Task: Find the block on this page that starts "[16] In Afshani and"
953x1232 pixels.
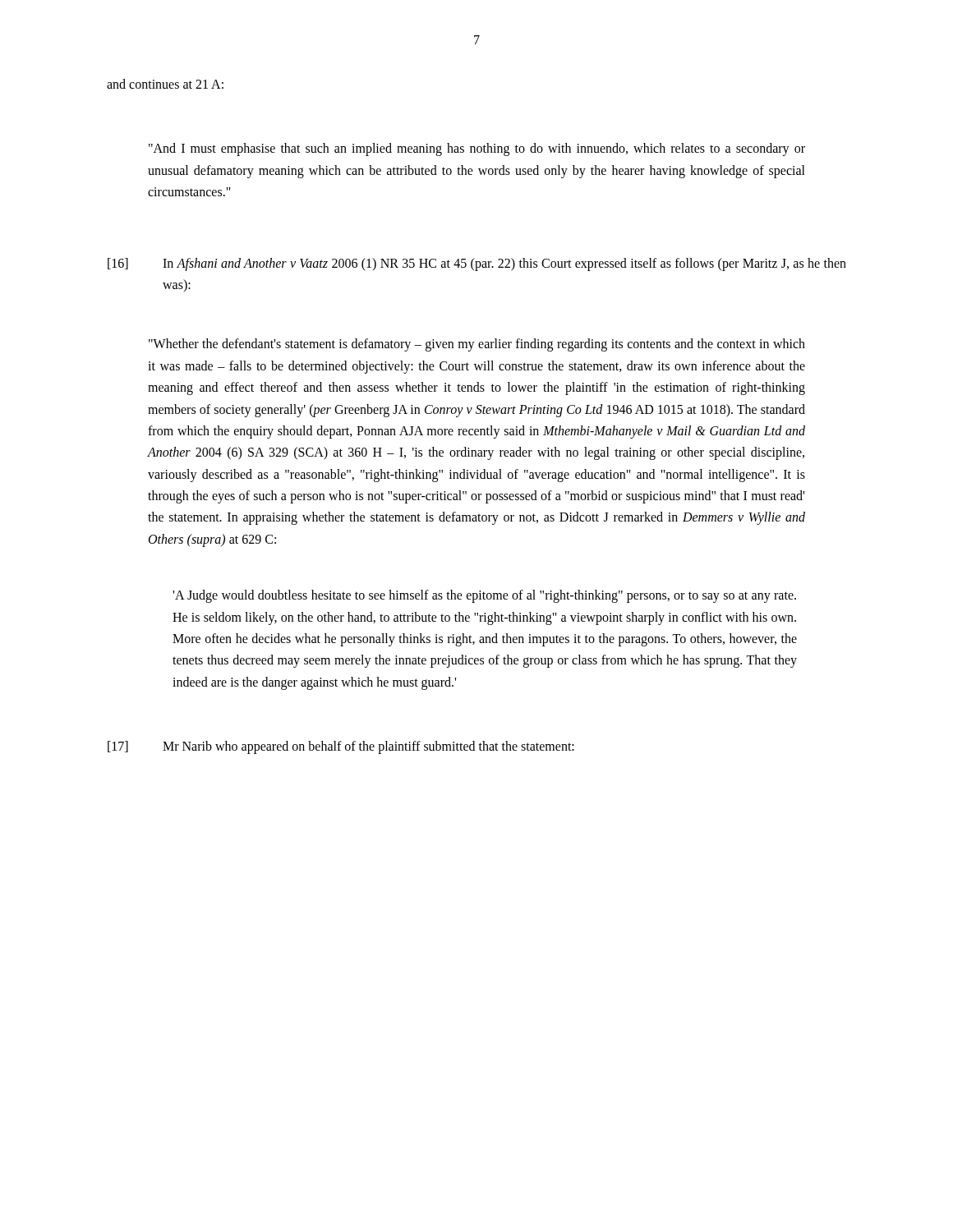Action: (476, 274)
